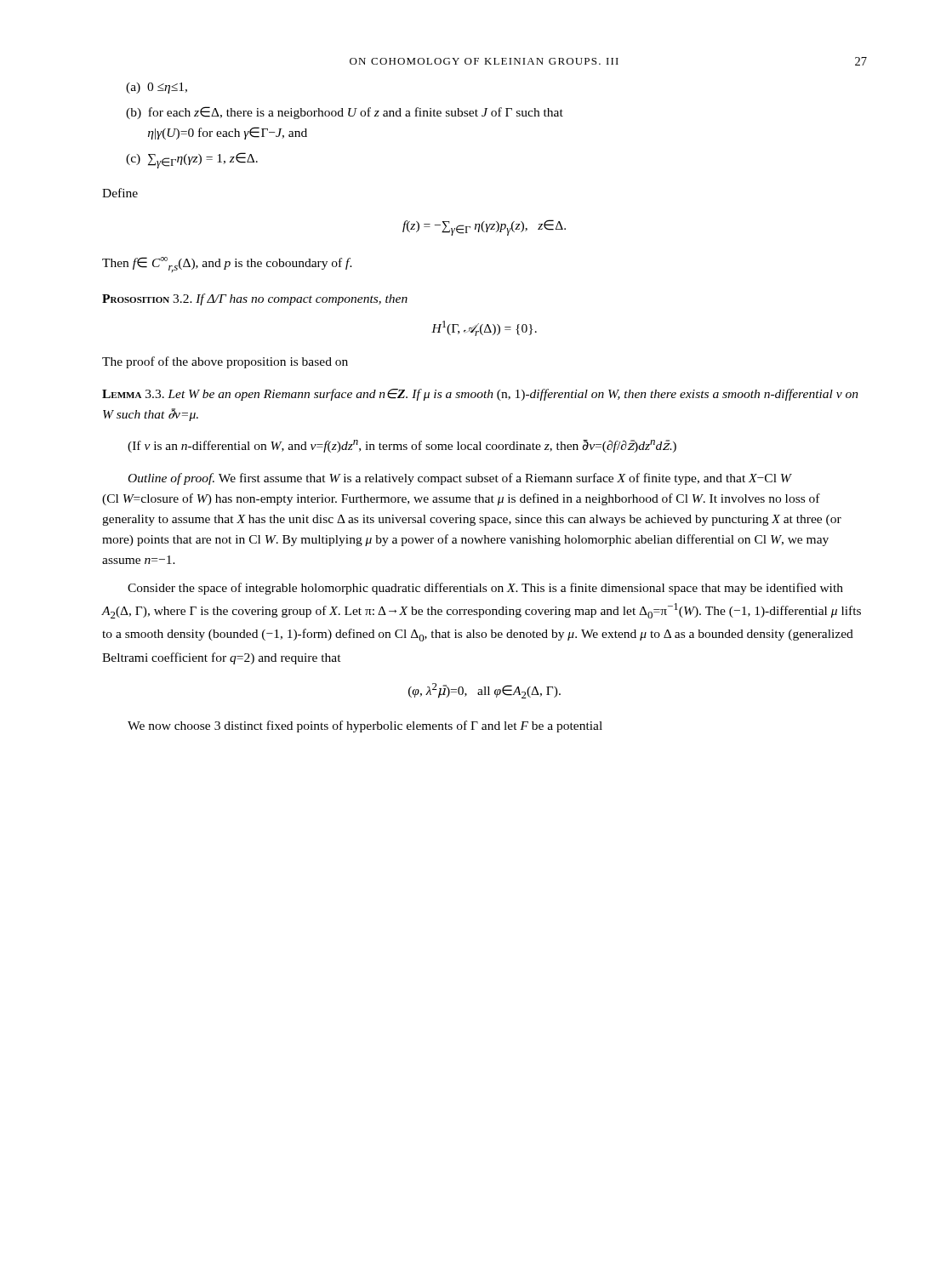The image size is (952, 1276).
Task: Navigate to the passage starting "(c) ∑γ∈Γη(γz) = 1, z∈Δ."
Action: click(x=192, y=160)
